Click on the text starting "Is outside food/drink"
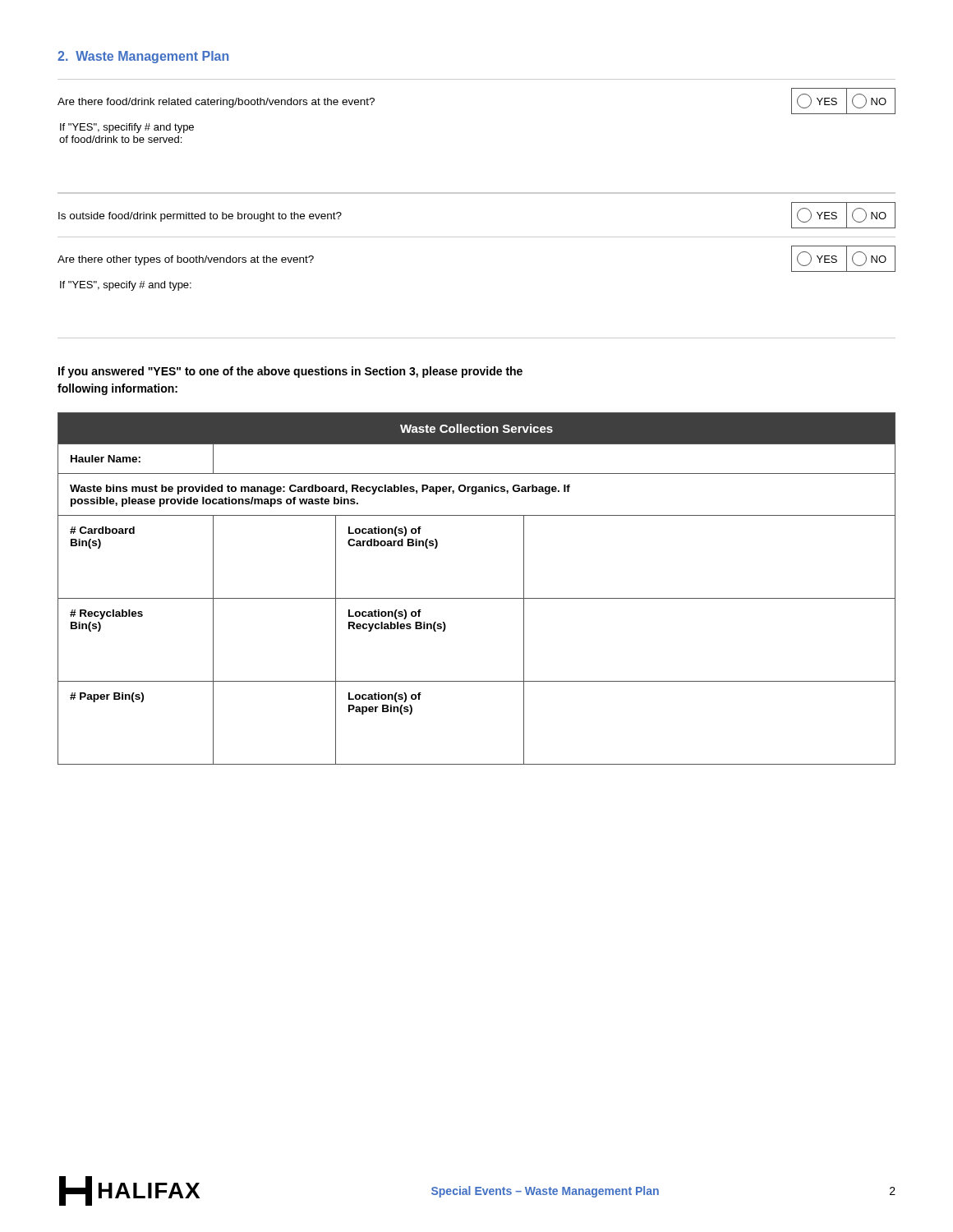 (x=203, y=214)
